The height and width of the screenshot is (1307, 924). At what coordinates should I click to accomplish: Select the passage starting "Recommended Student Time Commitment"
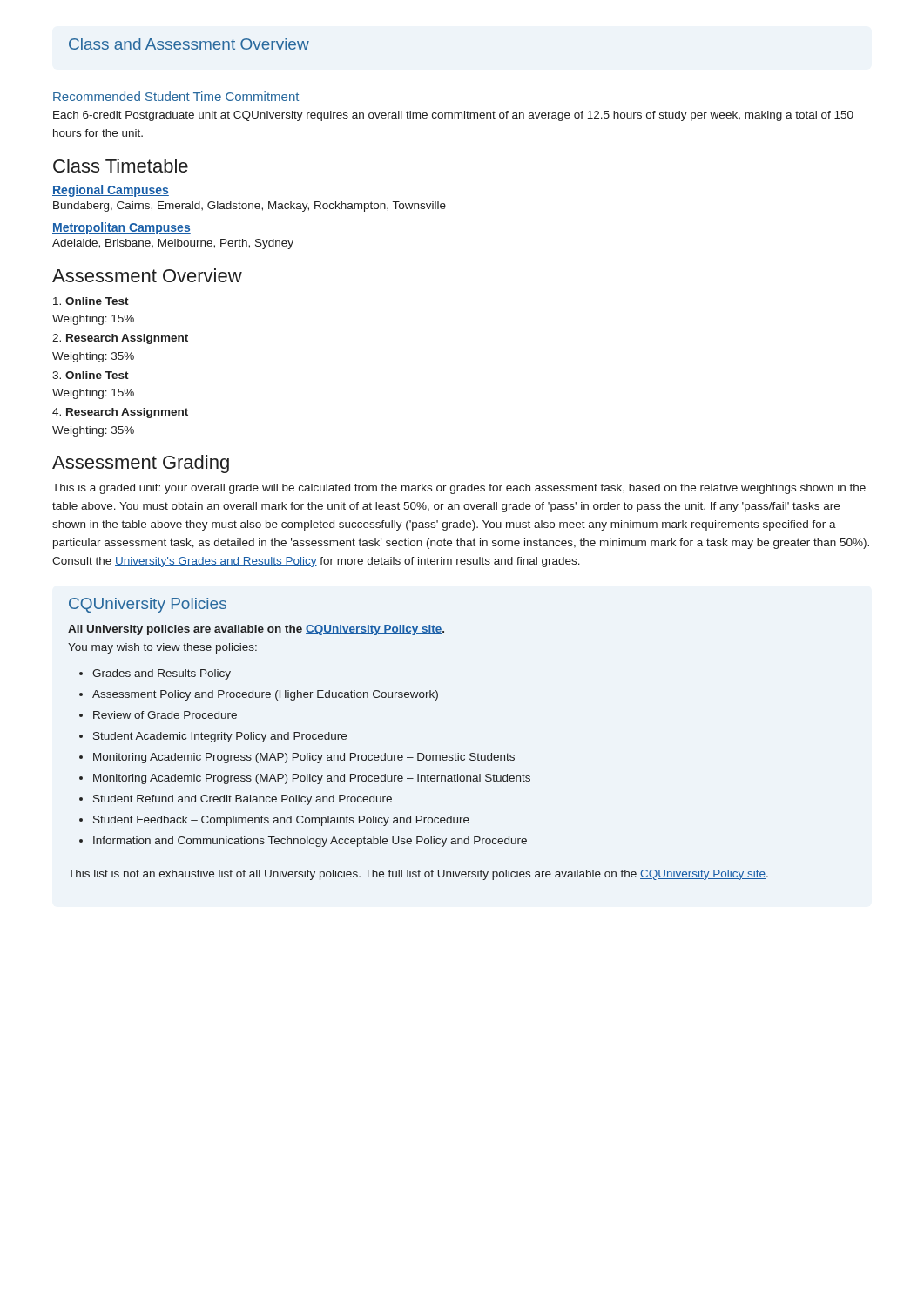(176, 96)
